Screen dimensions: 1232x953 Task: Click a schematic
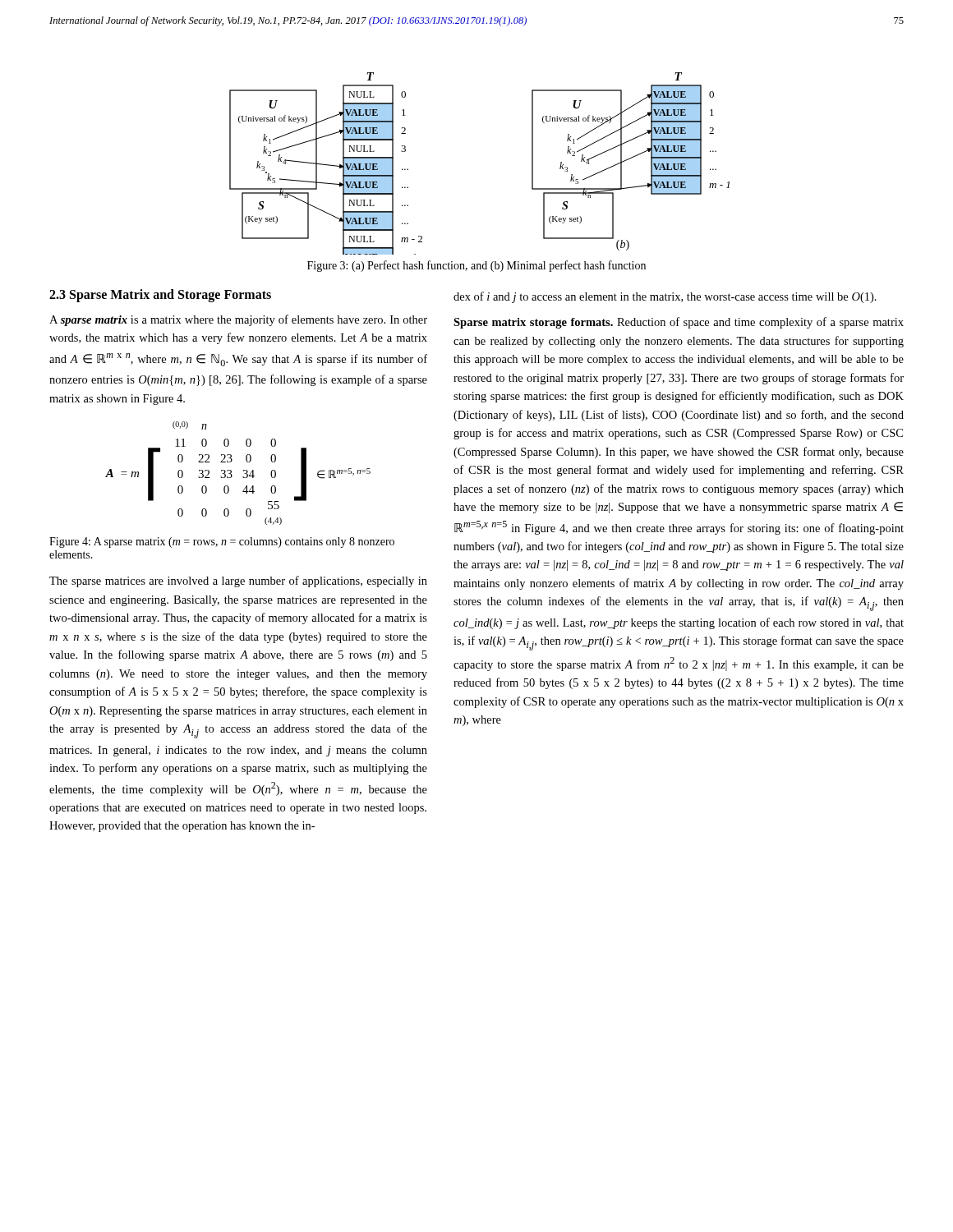coord(476,160)
